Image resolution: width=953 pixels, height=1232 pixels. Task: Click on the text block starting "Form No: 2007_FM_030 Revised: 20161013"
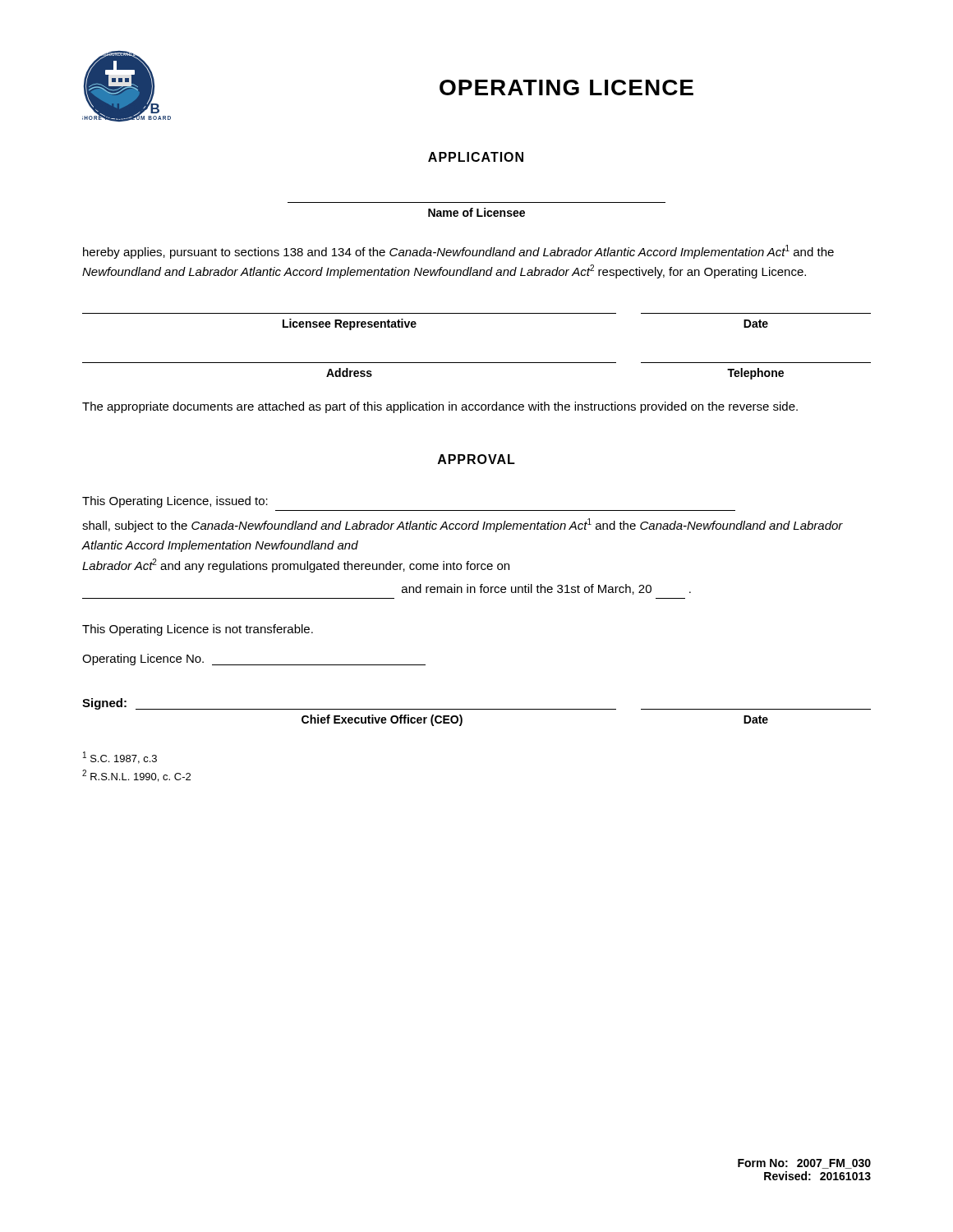tap(804, 1170)
